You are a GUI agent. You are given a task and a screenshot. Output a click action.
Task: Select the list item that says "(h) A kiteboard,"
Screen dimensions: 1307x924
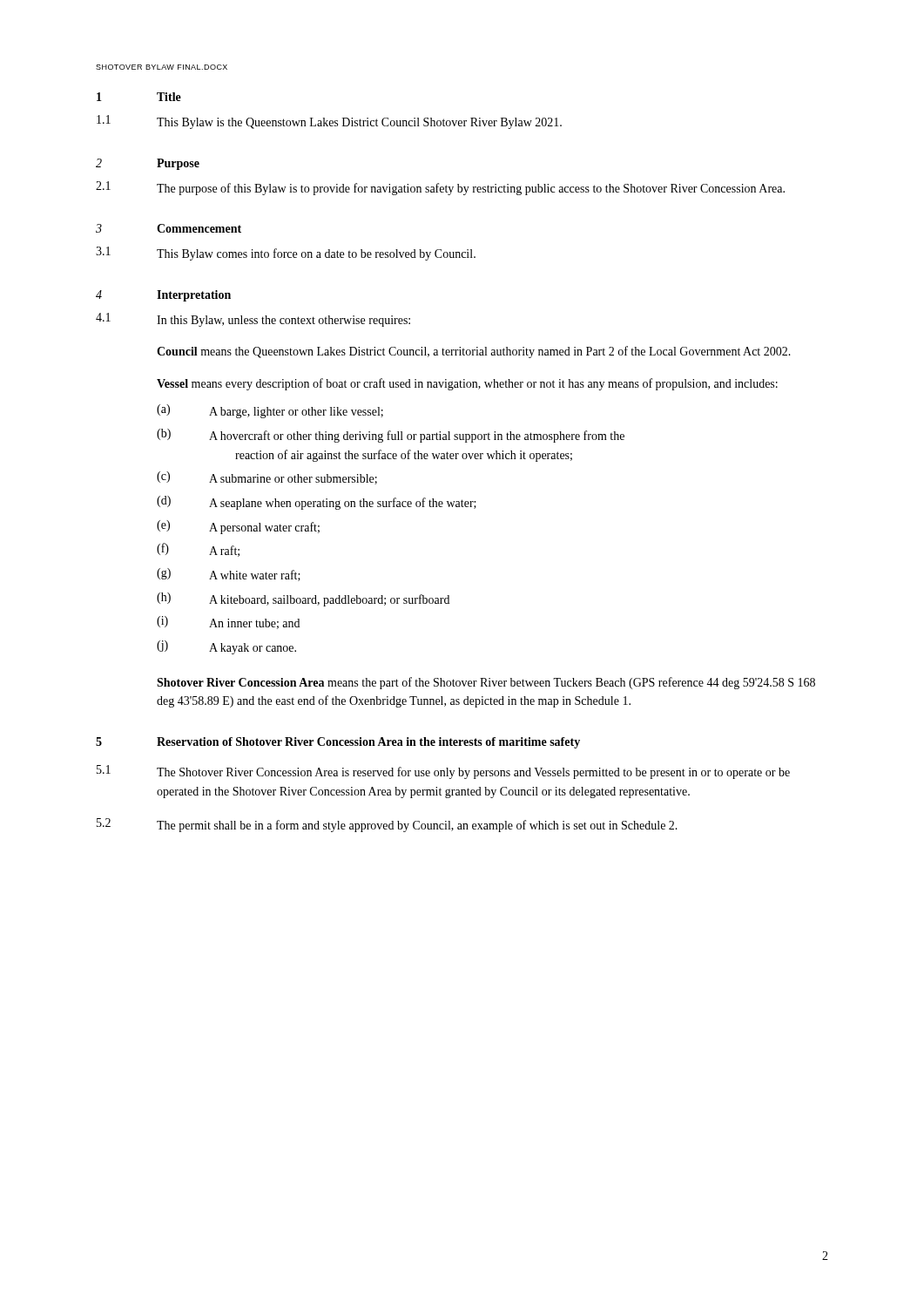pos(303,599)
